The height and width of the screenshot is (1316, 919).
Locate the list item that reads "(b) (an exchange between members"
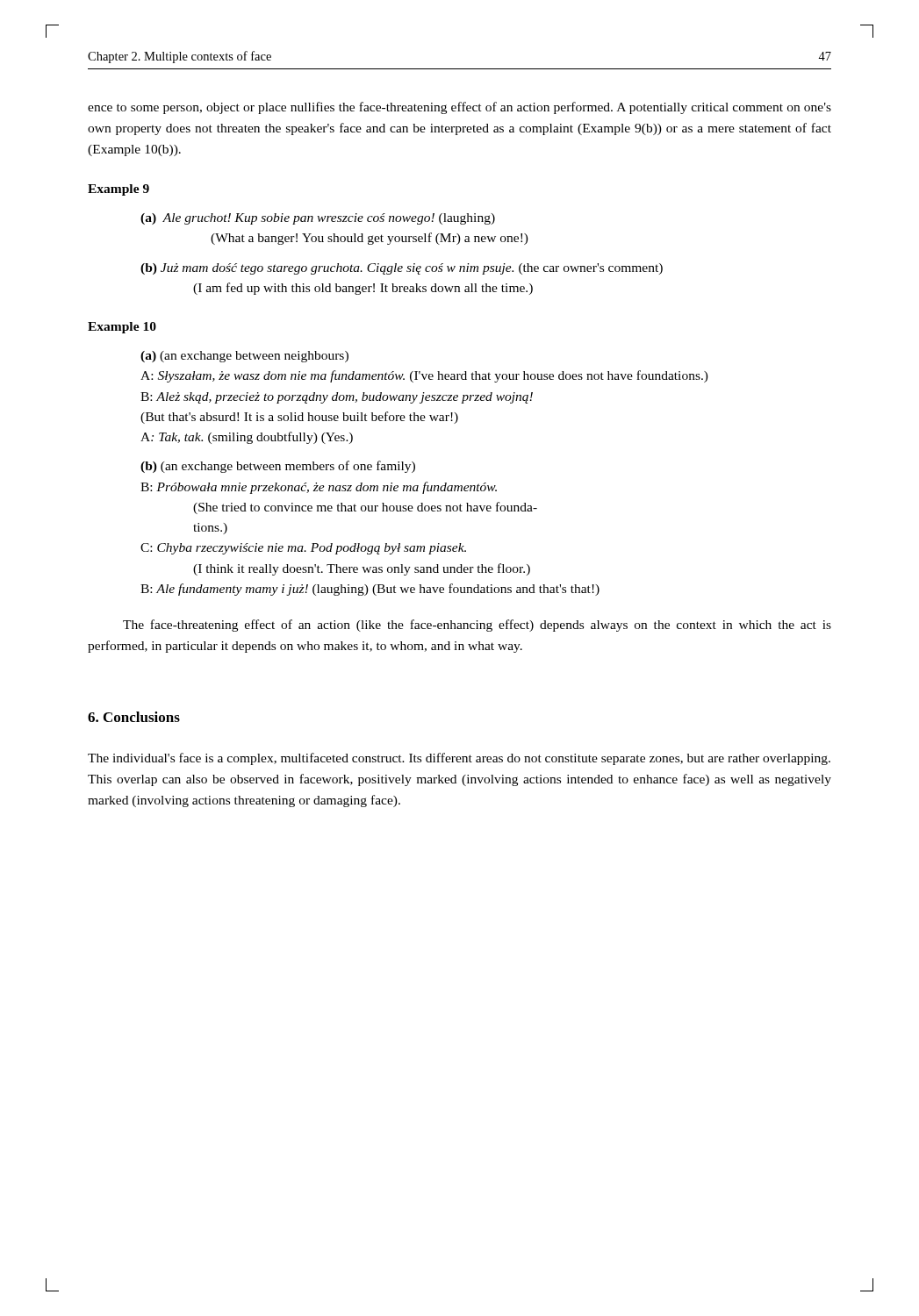point(278,467)
